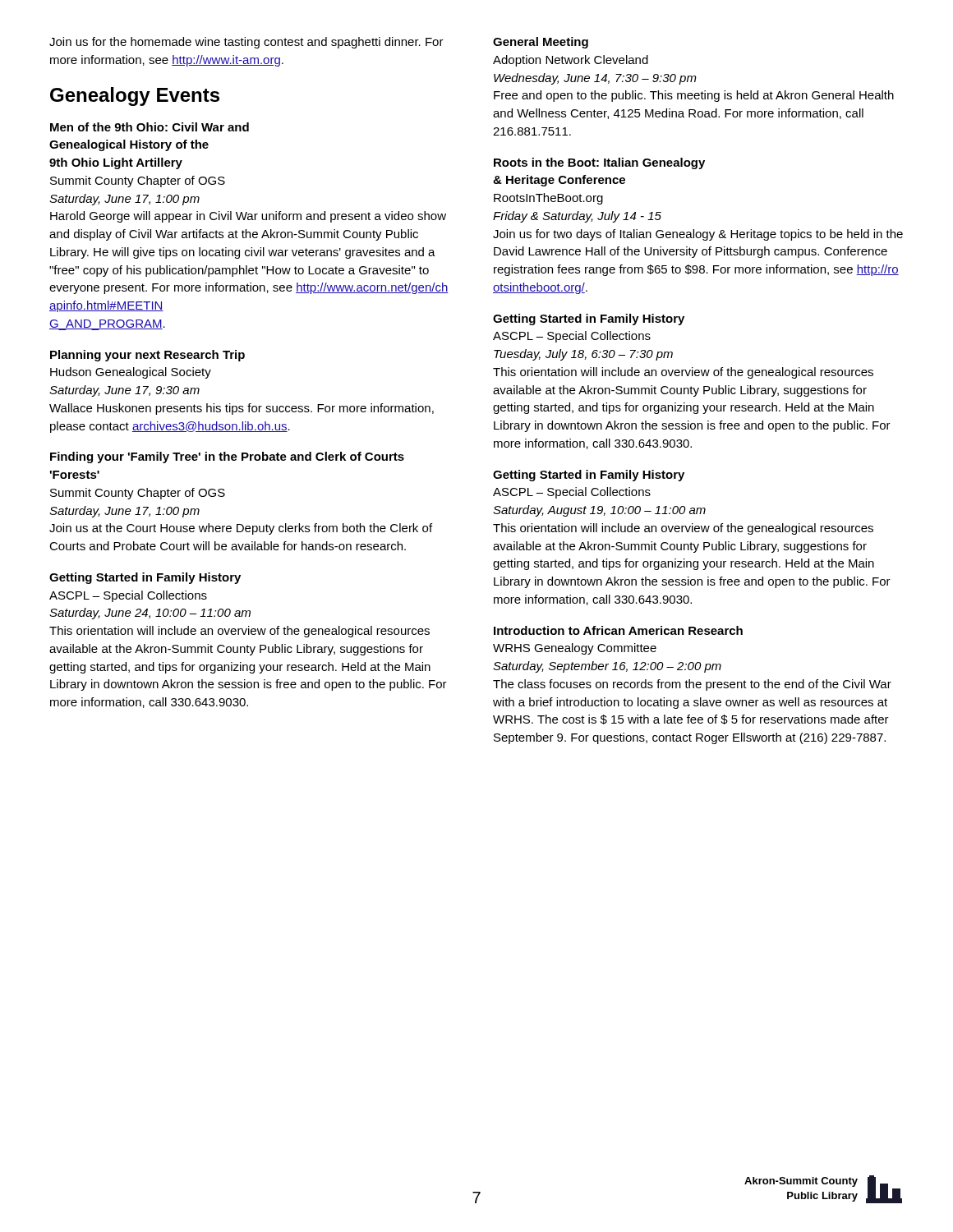Locate the section header that reads "Introduction to African"

[x=698, y=684]
